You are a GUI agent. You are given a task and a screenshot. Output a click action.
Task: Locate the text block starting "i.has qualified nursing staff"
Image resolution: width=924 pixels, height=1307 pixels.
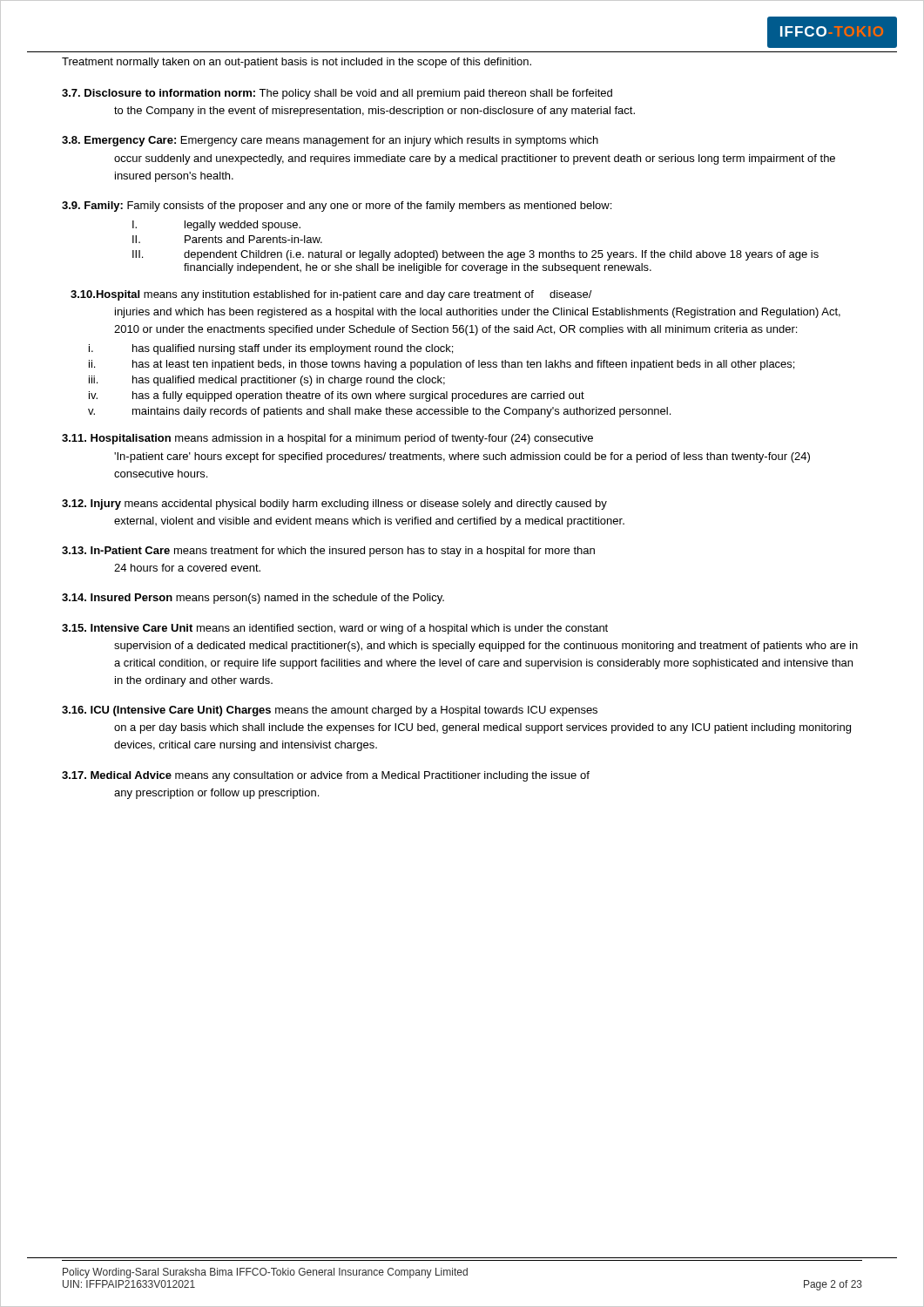pyautogui.click(x=462, y=348)
